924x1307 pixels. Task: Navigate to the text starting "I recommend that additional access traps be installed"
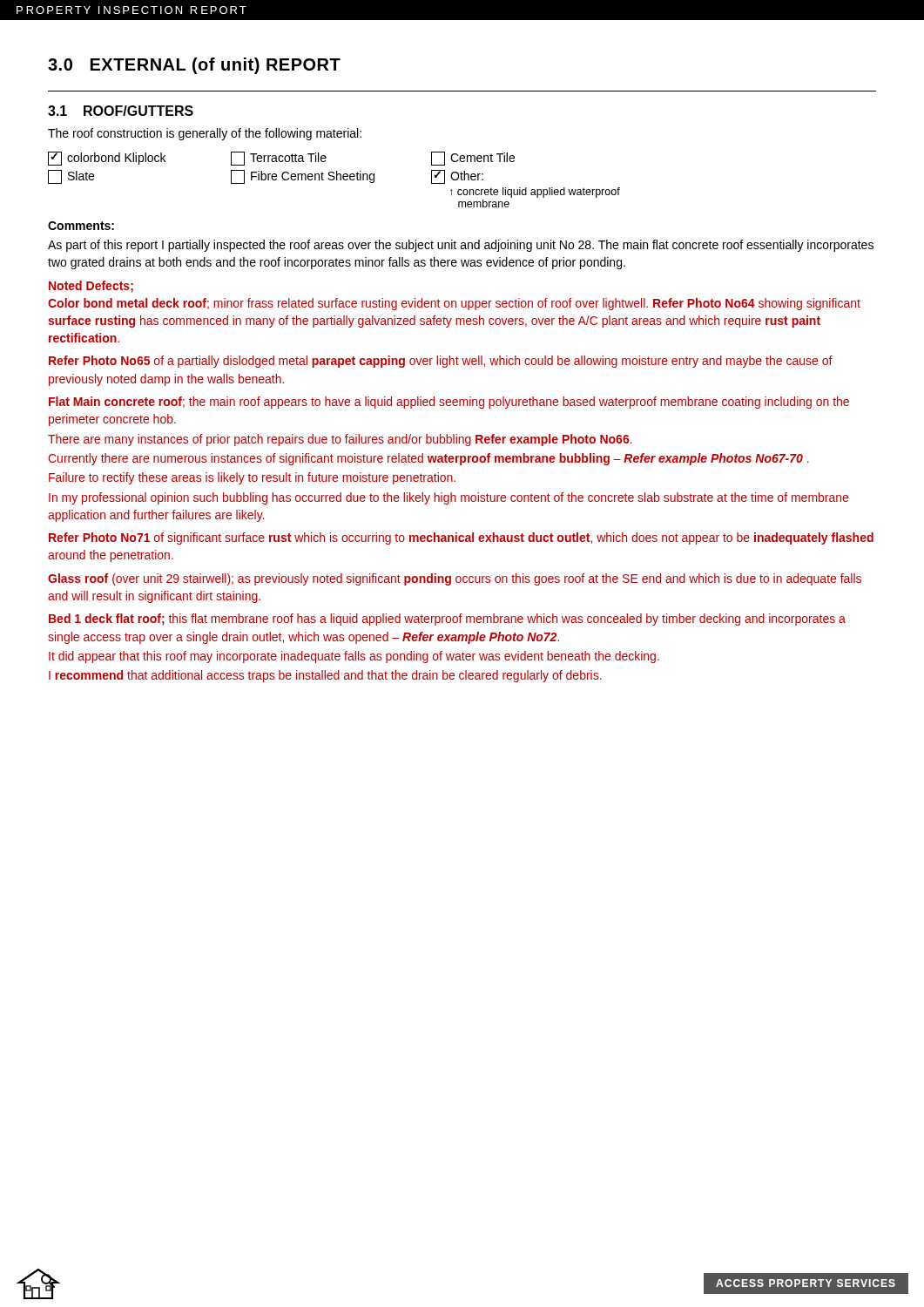pos(325,676)
